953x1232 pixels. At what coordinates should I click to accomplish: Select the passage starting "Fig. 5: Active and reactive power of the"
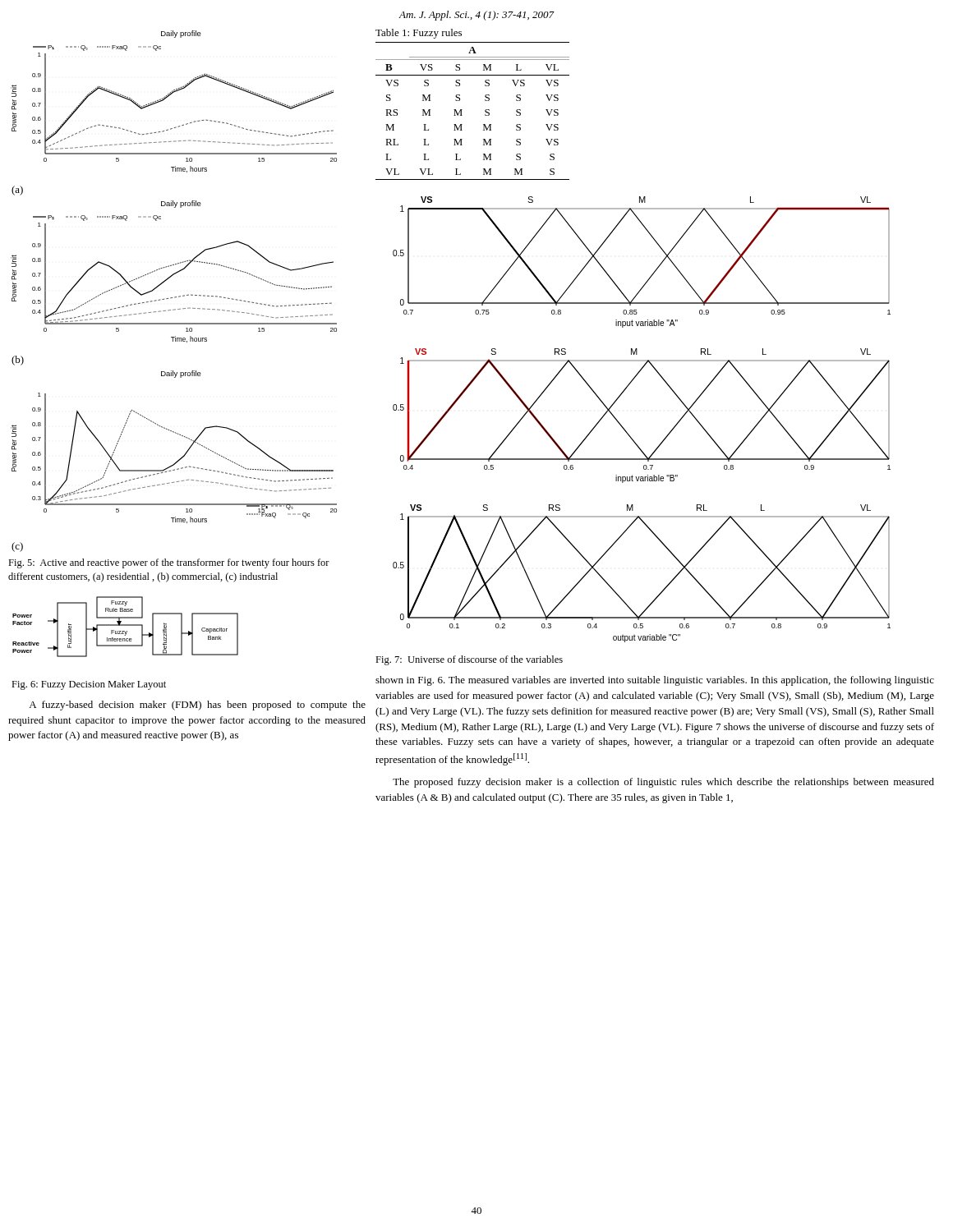169,570
